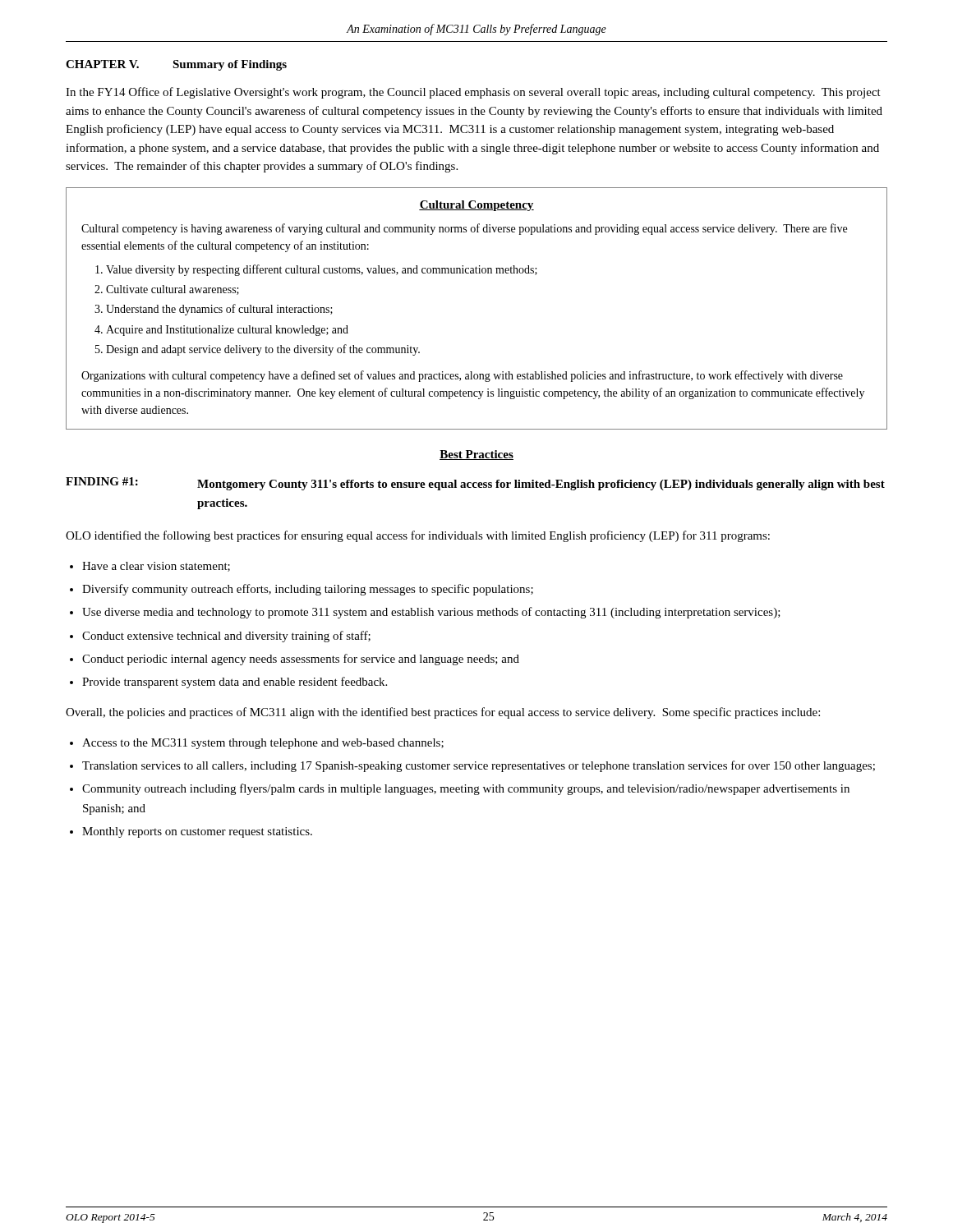Image resolution: width=953 pixels, height=1232 pixels.
Task: Find the block starting "CHAPTER V. Summary of Findings"
Action: pyautogui.click(x=176, y=64)
